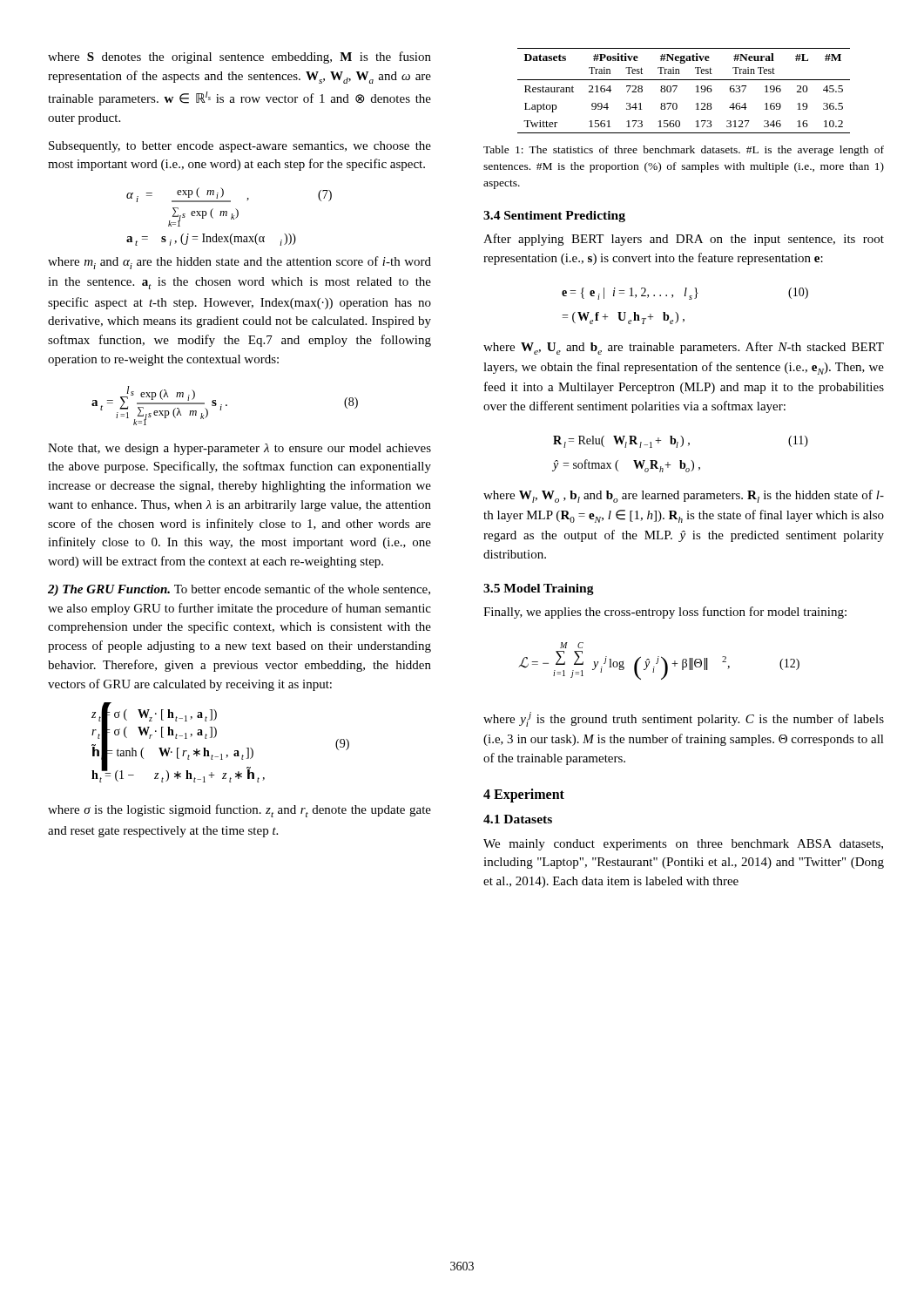Select the region starting "4.1 Datasets"
This screenshot has width=924, height=1307.
pyautogui.click(x=518, y=819)
